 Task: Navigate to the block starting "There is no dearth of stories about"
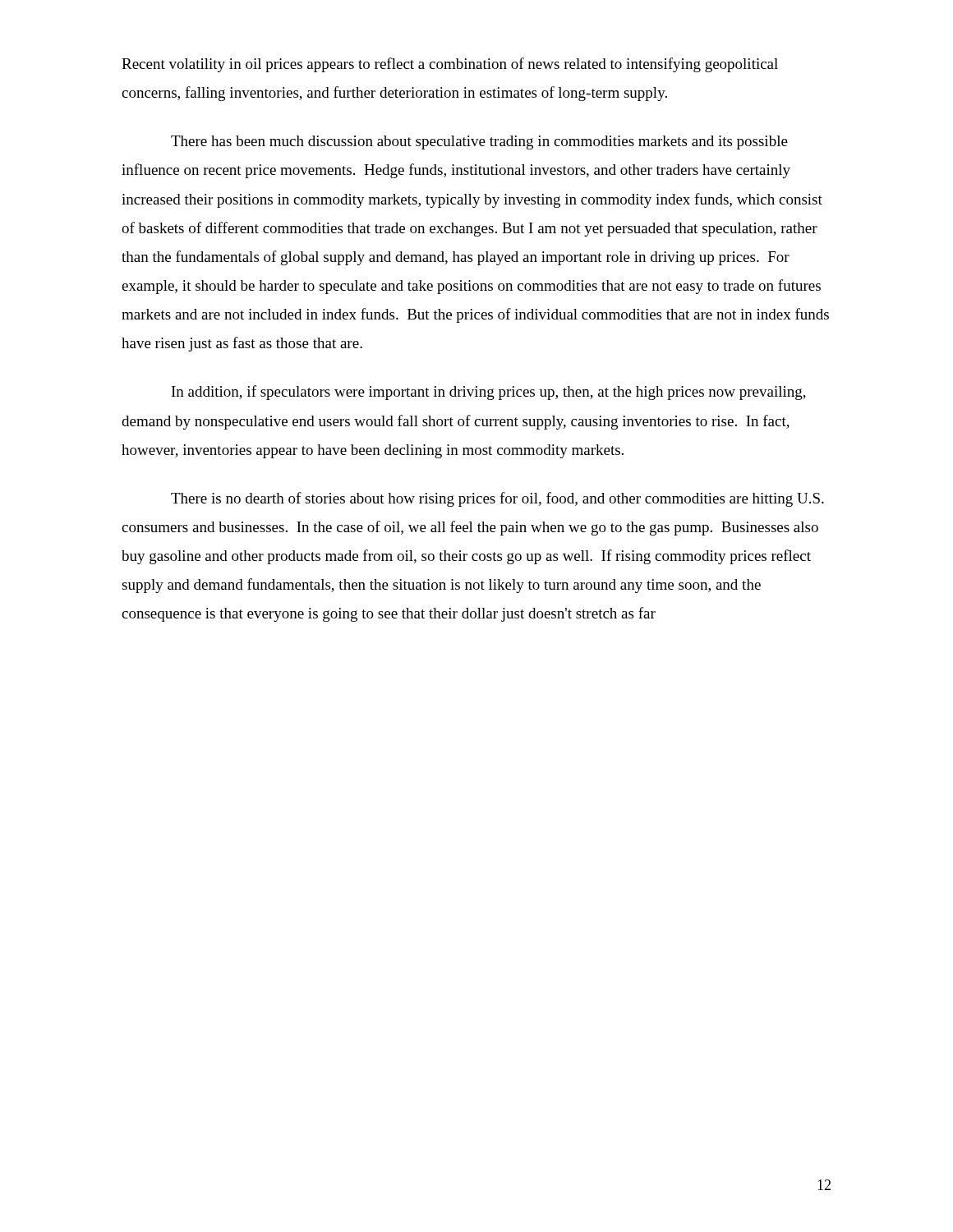tap(473, 556)
